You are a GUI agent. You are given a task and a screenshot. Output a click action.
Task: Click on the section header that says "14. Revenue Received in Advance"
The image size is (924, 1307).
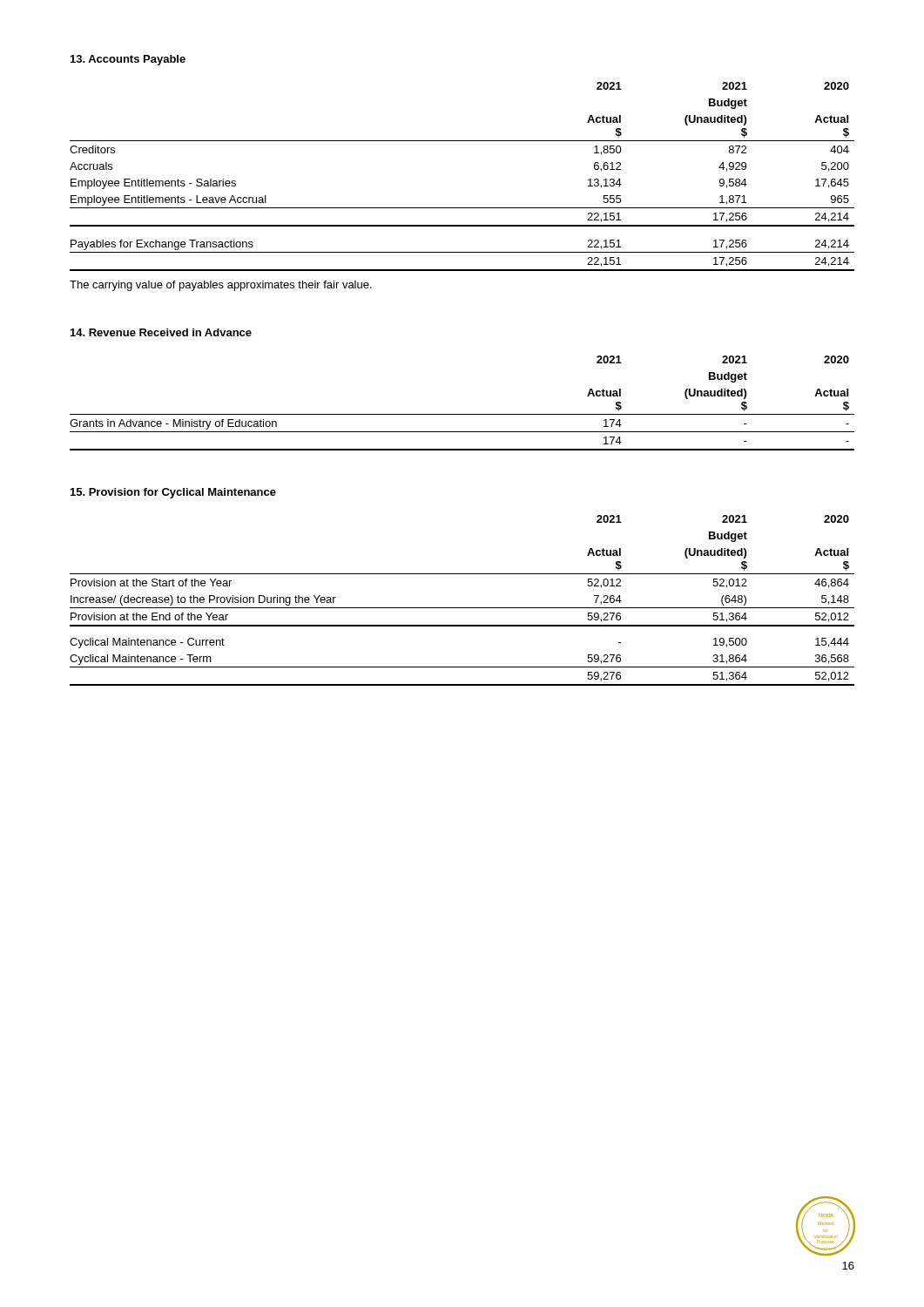coord(161,332)
